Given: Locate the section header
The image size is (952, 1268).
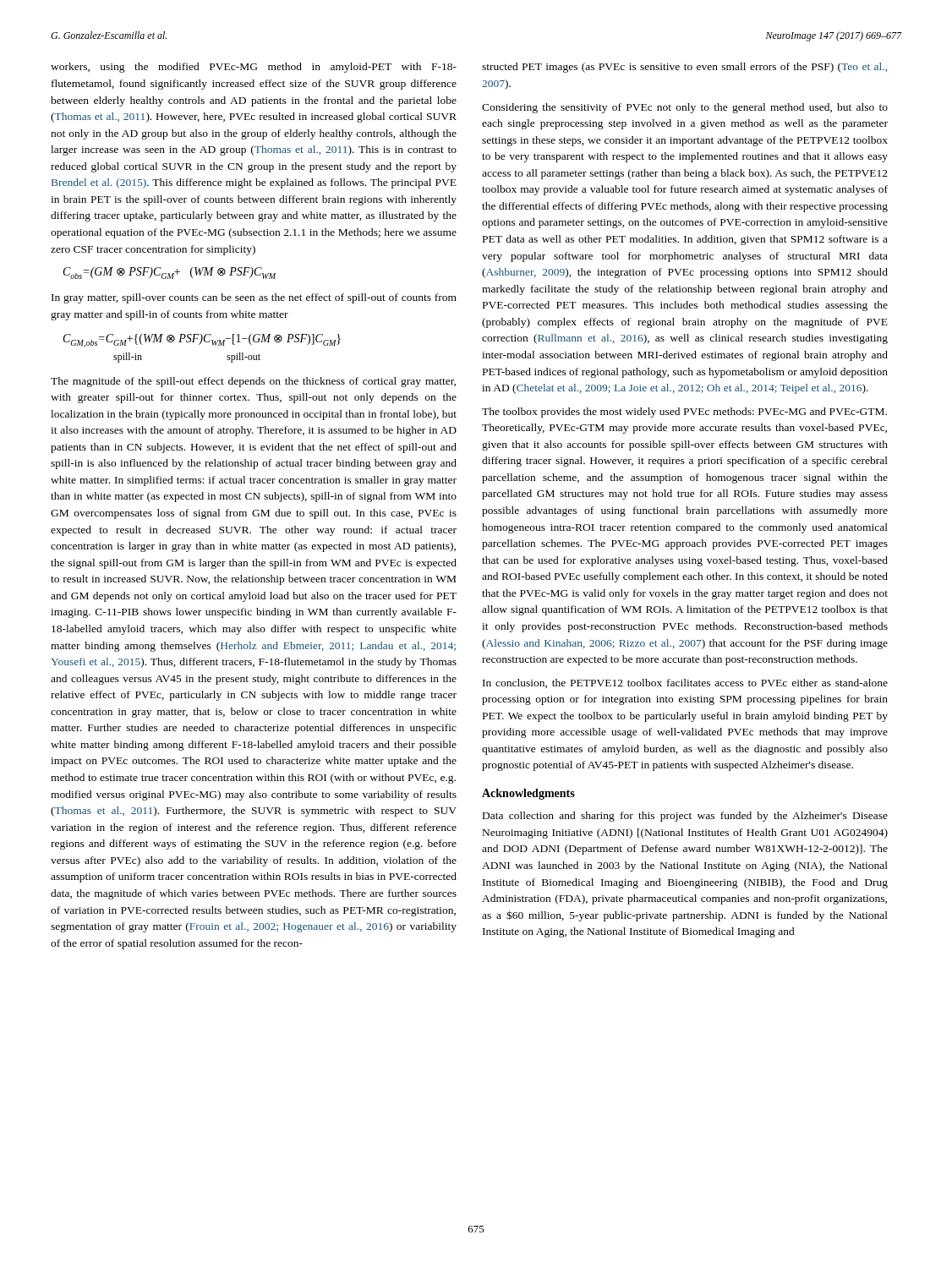Looking at the screenshot, I should [x=528, y=793].
